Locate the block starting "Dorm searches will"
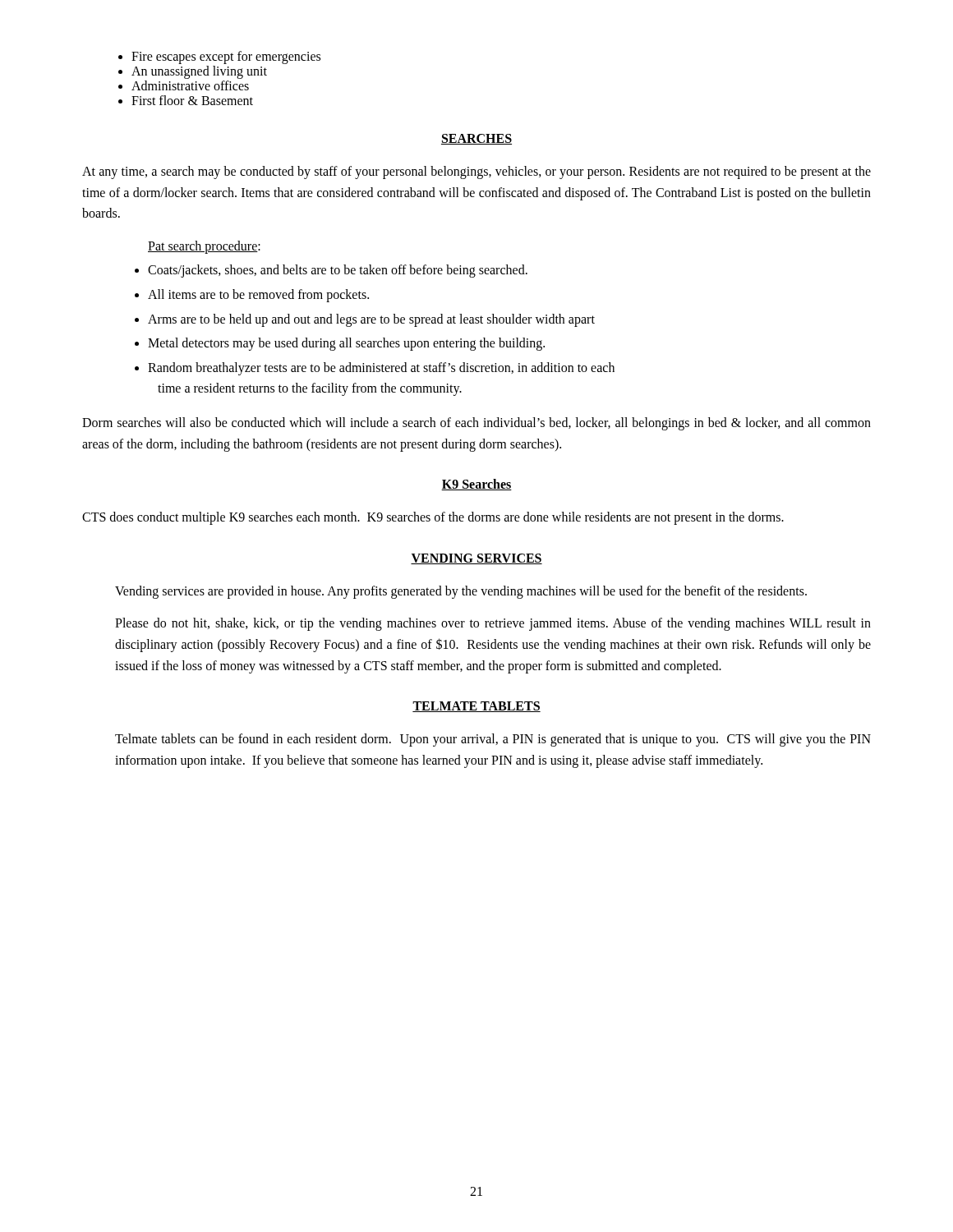 point(476,433)
